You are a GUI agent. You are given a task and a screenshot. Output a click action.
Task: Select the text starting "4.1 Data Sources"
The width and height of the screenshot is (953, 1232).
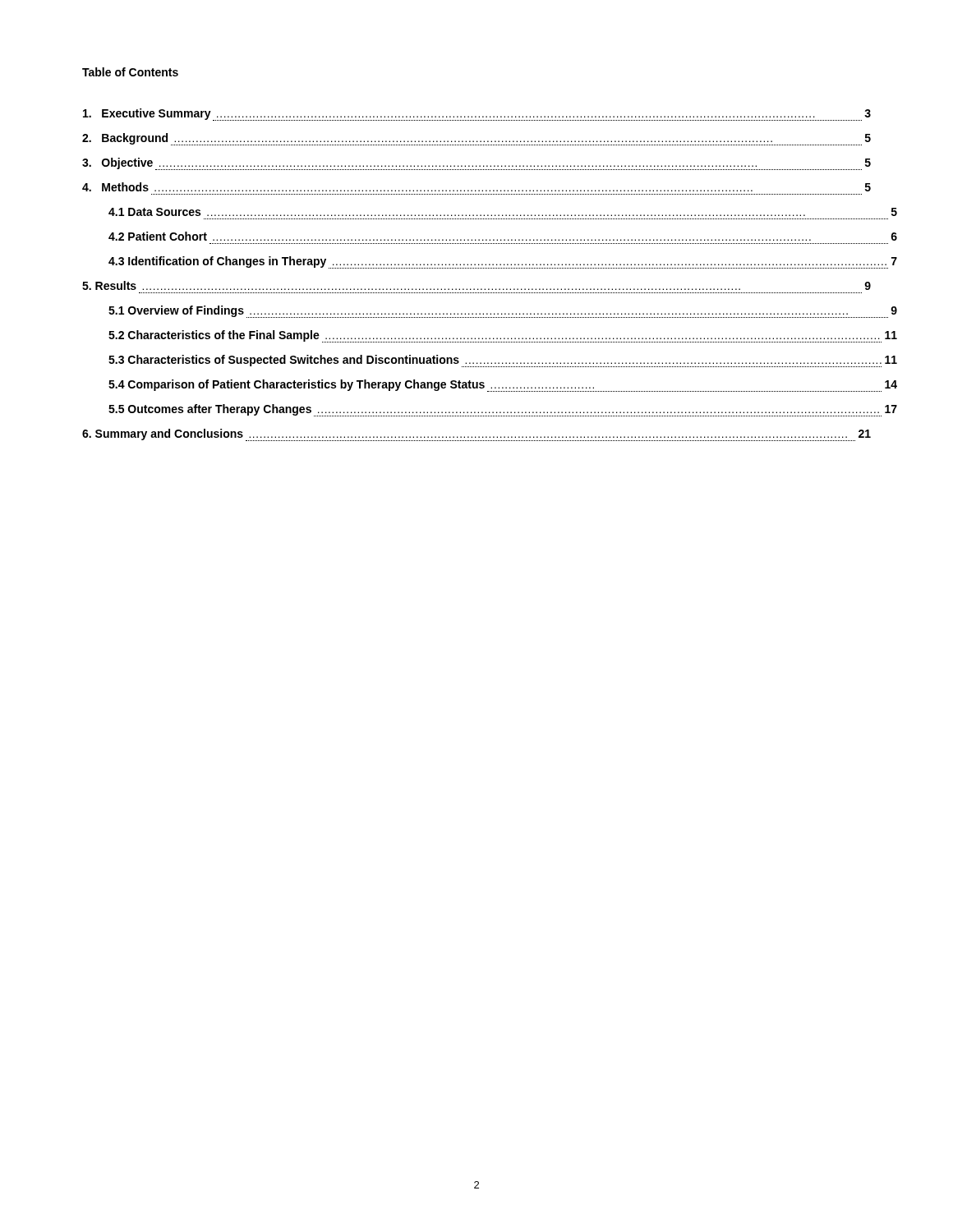click(x=503, y=212)
